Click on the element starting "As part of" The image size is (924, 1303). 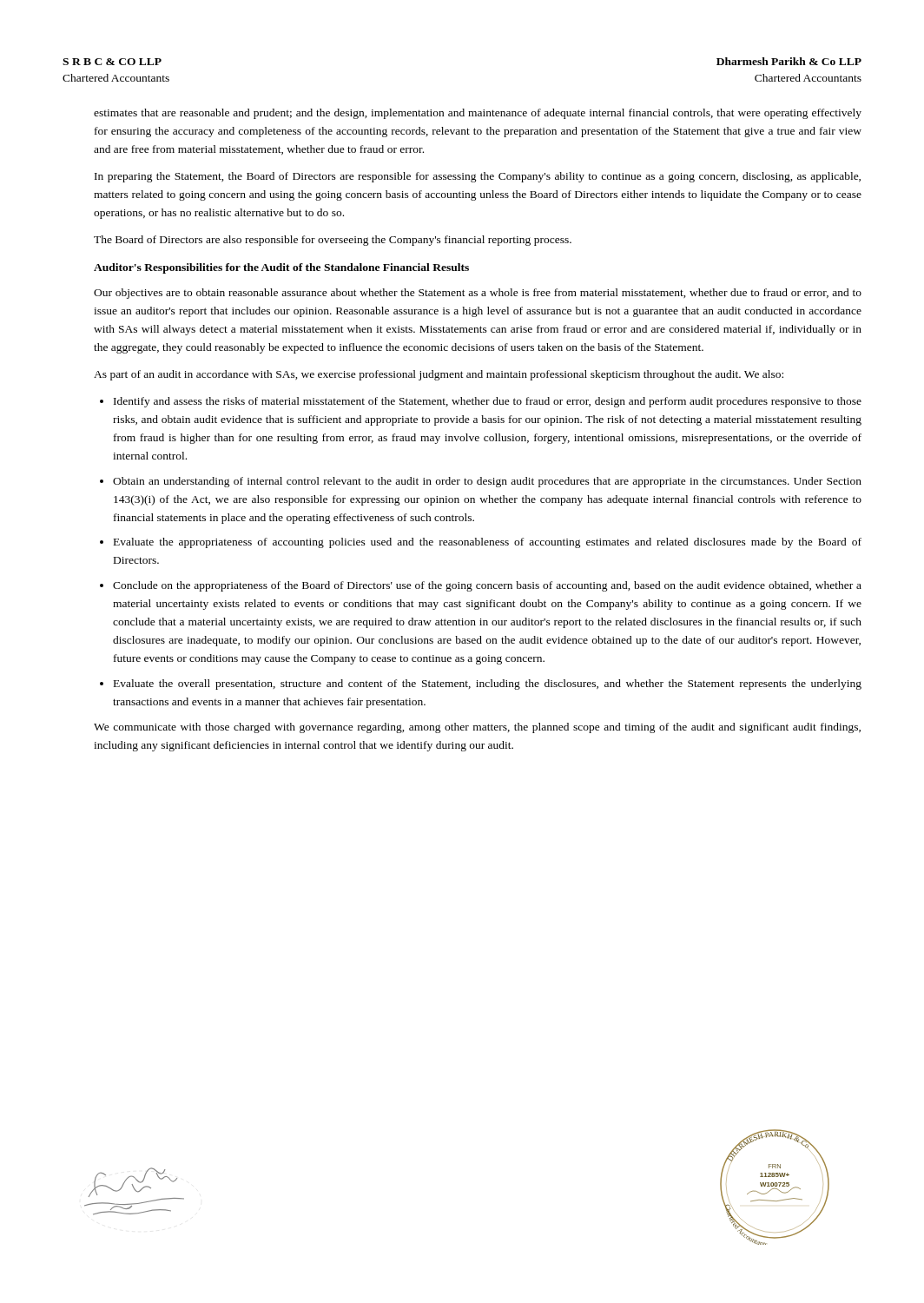pyautogui.click(x=478, y=375)
